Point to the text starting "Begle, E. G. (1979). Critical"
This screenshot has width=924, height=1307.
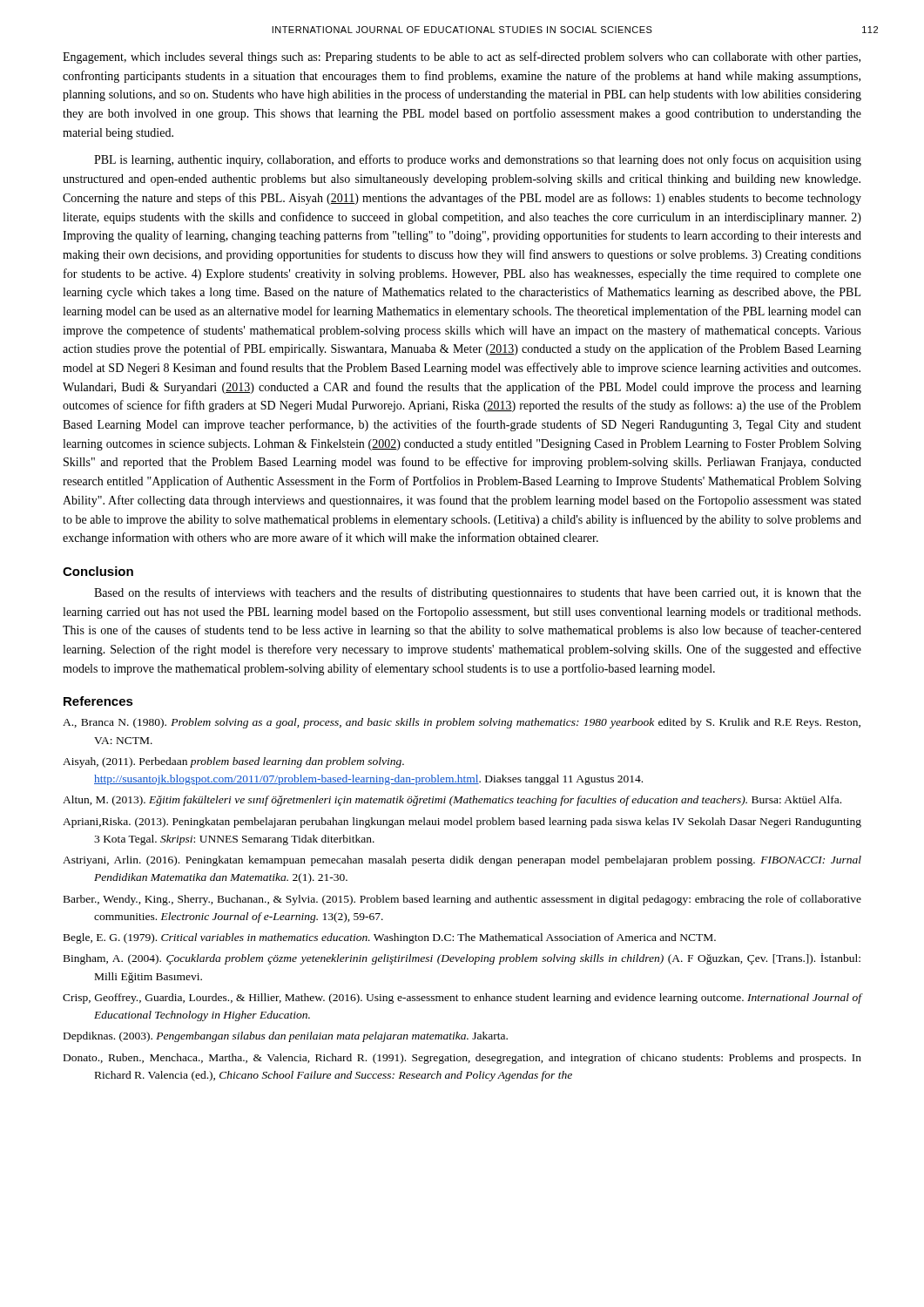390,937
